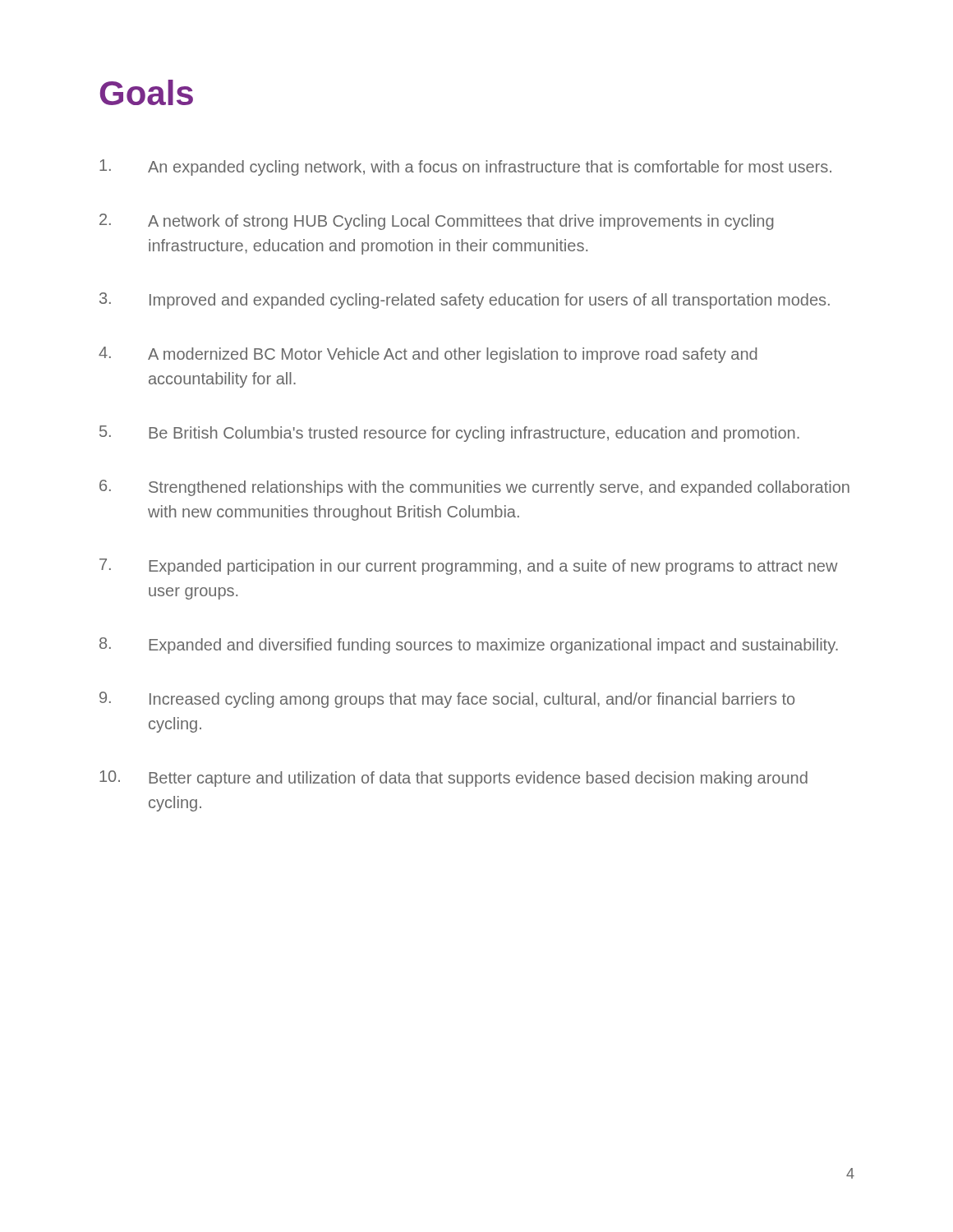953x1232 pixels.
Task: Click on the region starting "8. Expanded and diversified funding sources to"
Action: [476, 645]
